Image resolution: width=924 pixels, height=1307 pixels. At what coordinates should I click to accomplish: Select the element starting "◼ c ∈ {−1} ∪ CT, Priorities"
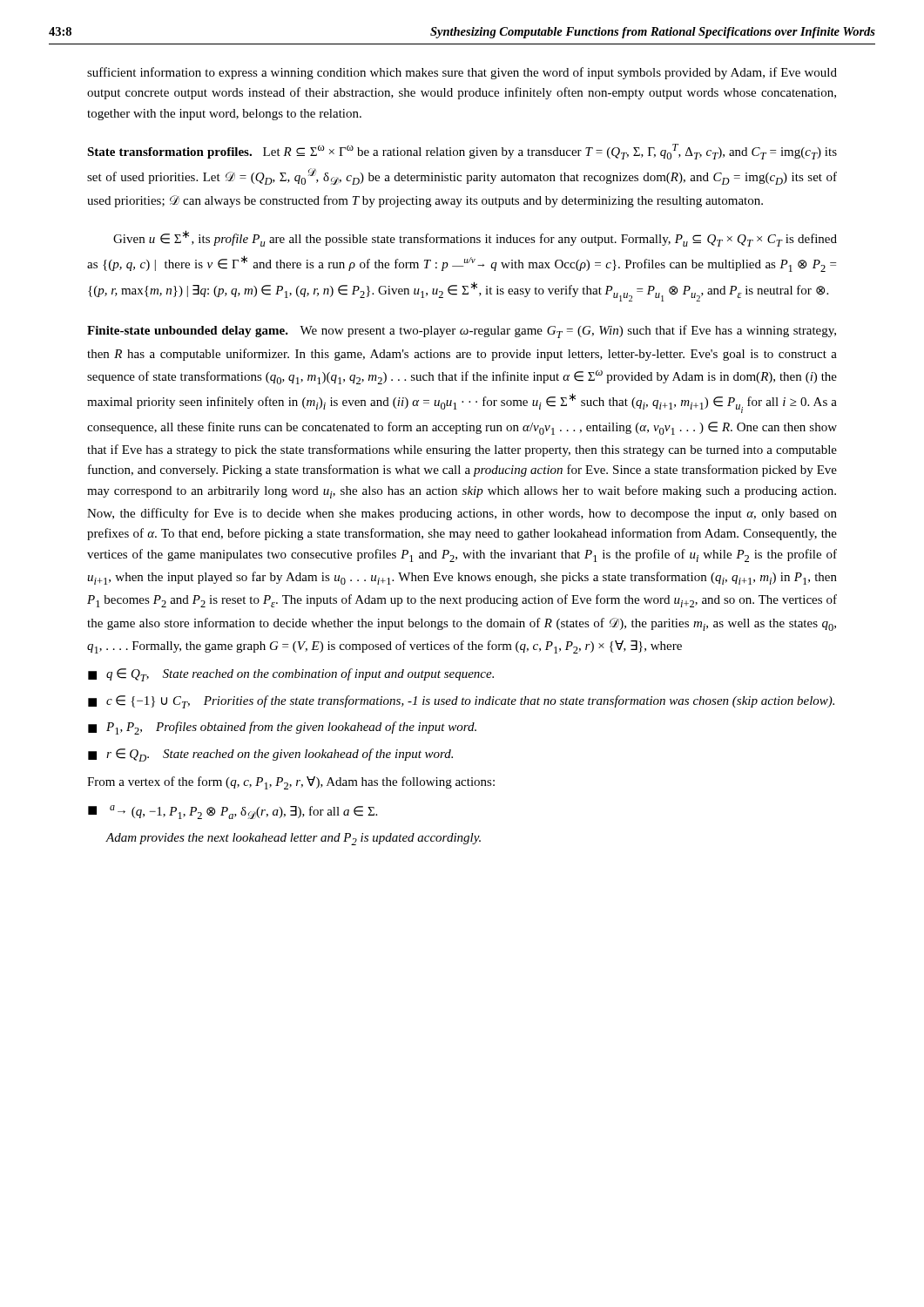[x=462, y=702]
